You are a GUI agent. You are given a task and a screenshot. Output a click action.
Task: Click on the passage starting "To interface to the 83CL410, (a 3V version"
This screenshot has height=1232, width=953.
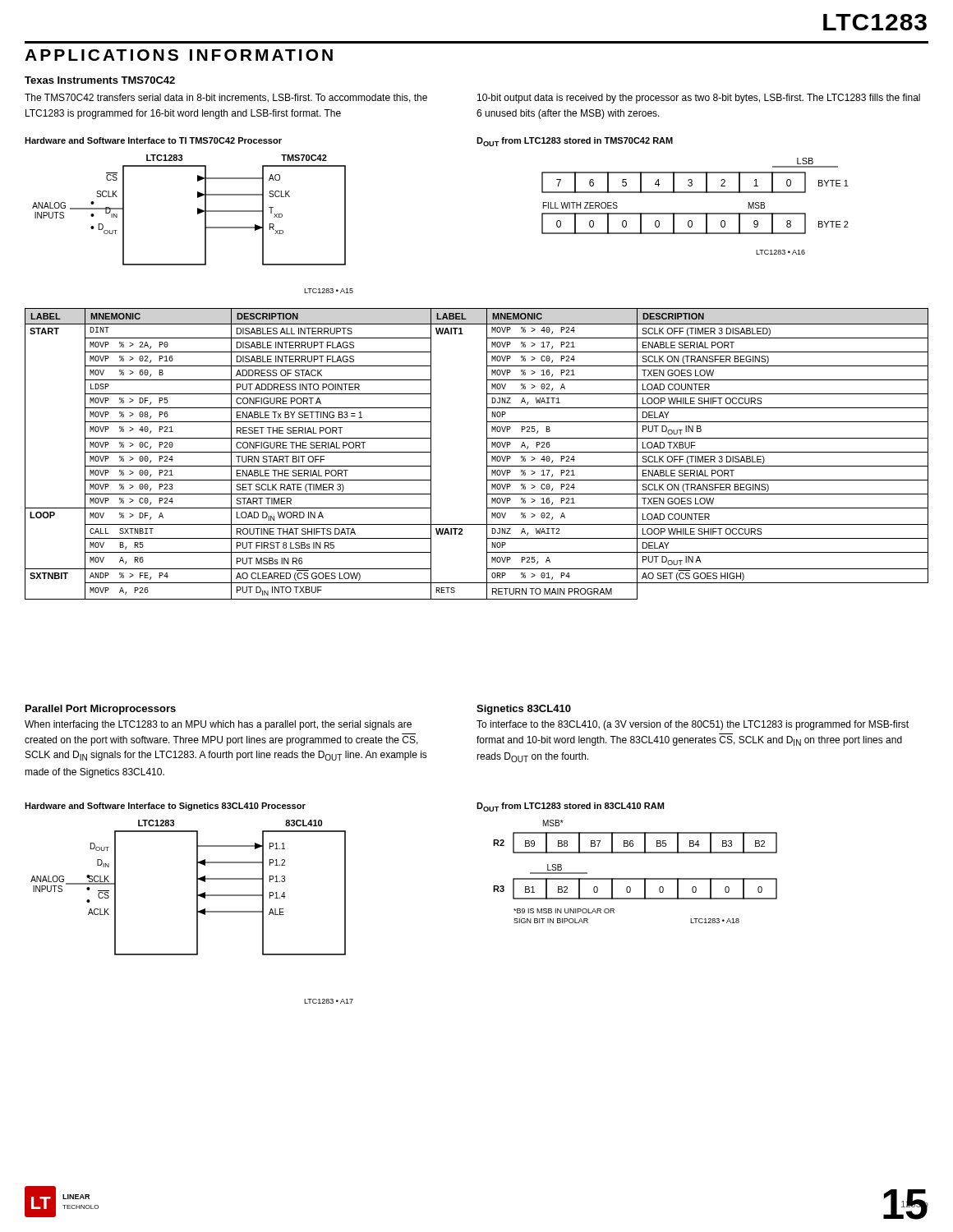pyautogui.click(x=693, y=742)
